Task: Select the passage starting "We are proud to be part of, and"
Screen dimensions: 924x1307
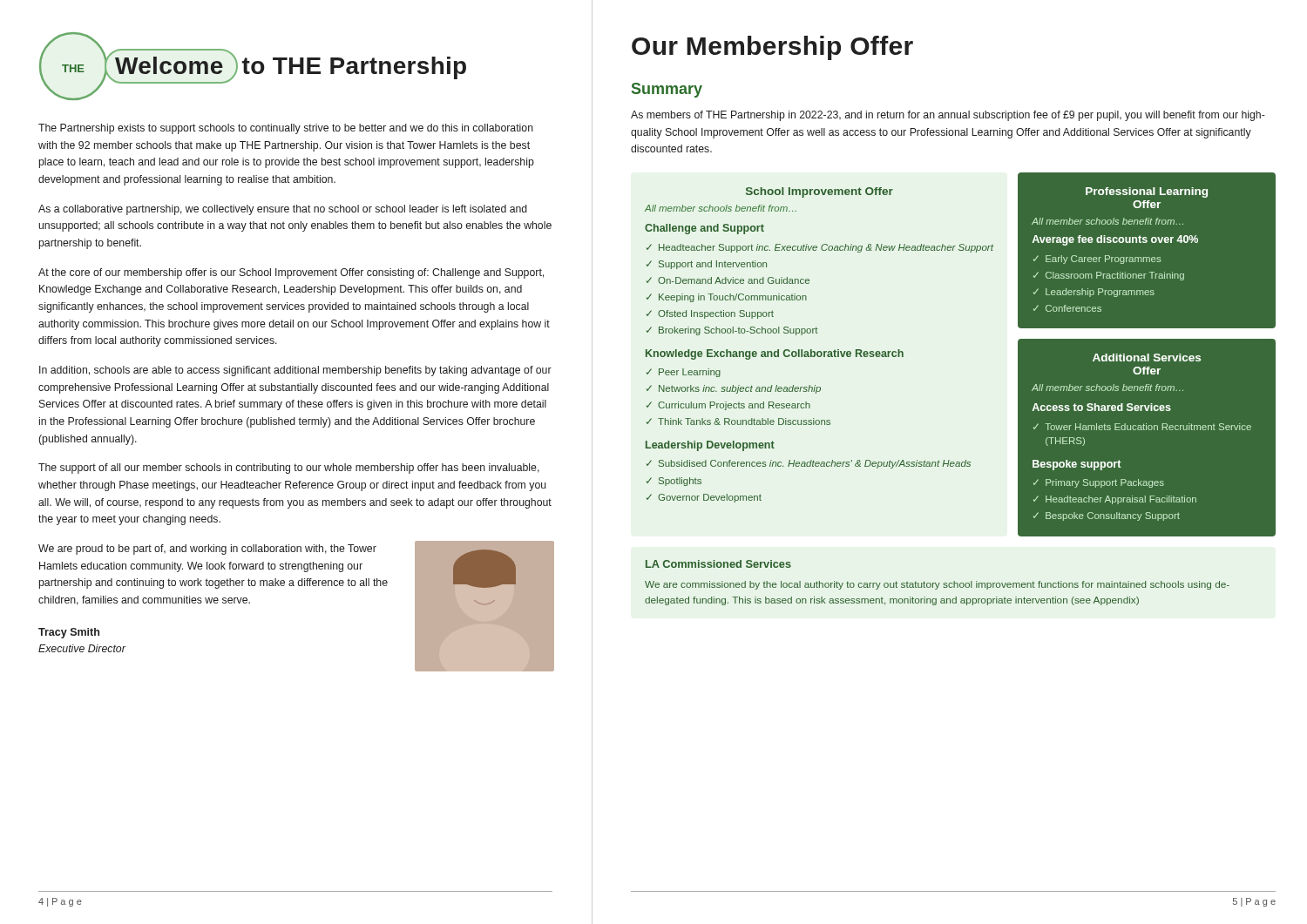Action: 219,575
